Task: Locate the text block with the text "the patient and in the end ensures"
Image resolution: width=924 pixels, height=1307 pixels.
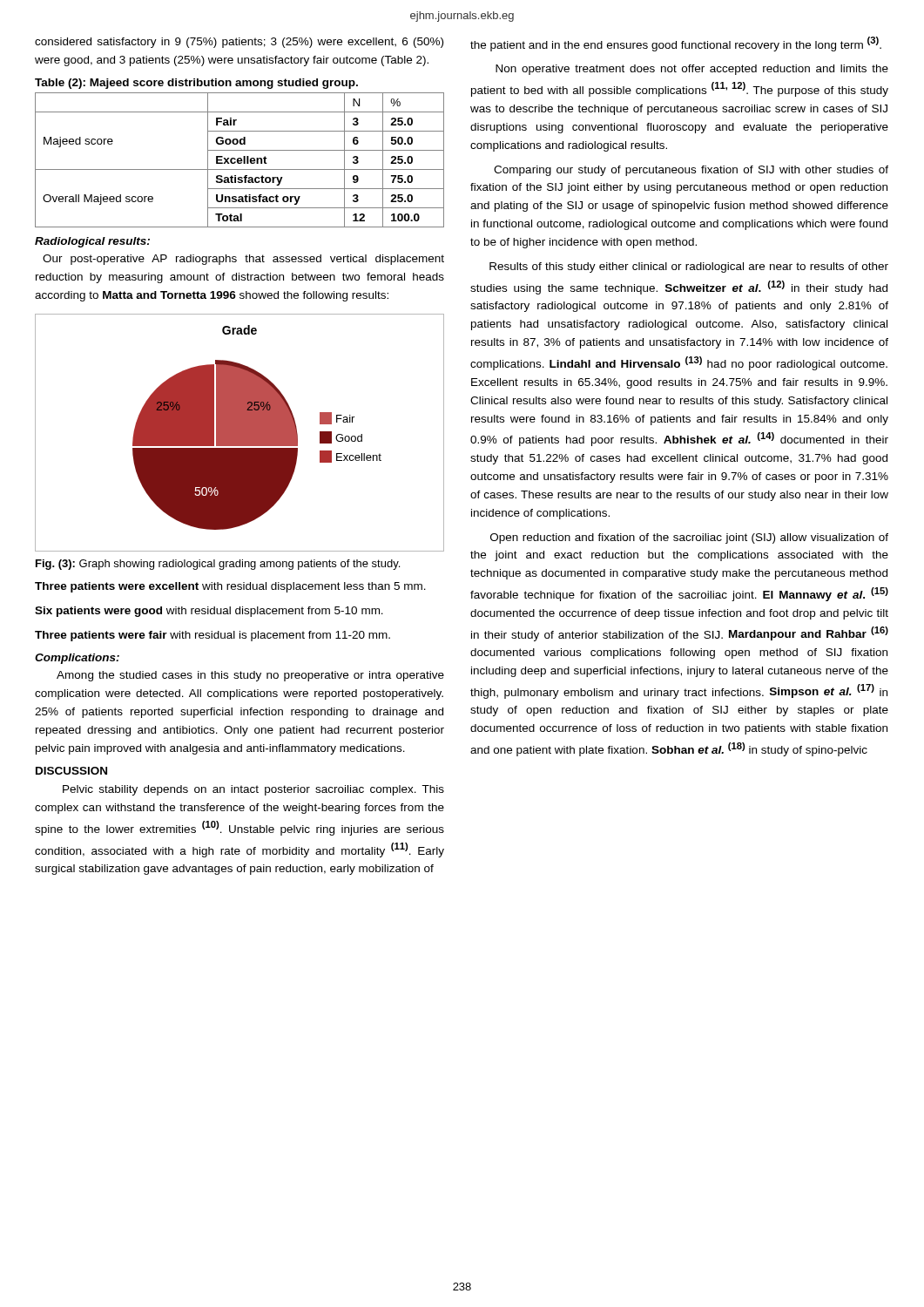Action: click(x=676, y=43)
